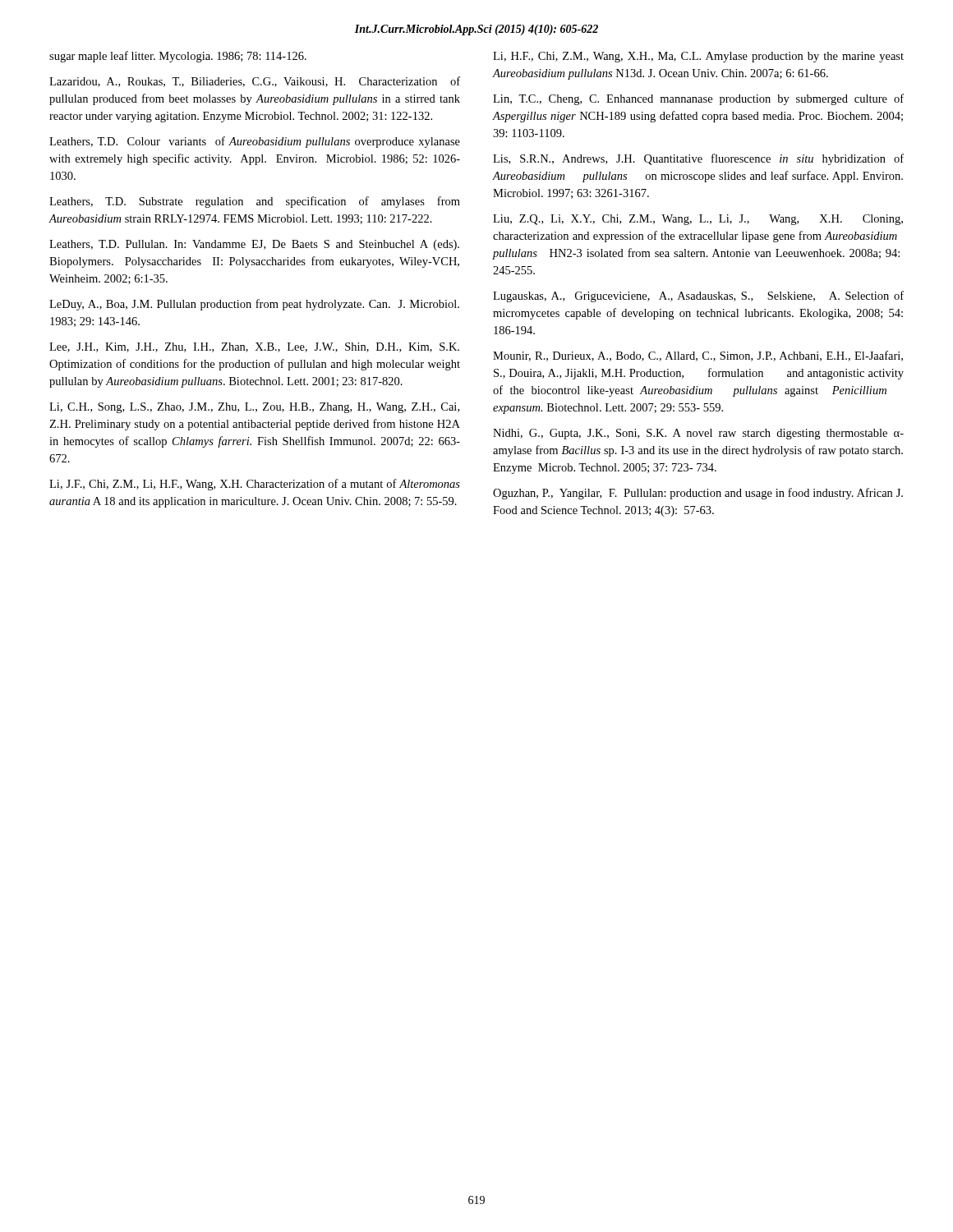Select the region starting "Lazaridou, A., Roukas, T.,"

pyautogui.click(x=255, y=99)
